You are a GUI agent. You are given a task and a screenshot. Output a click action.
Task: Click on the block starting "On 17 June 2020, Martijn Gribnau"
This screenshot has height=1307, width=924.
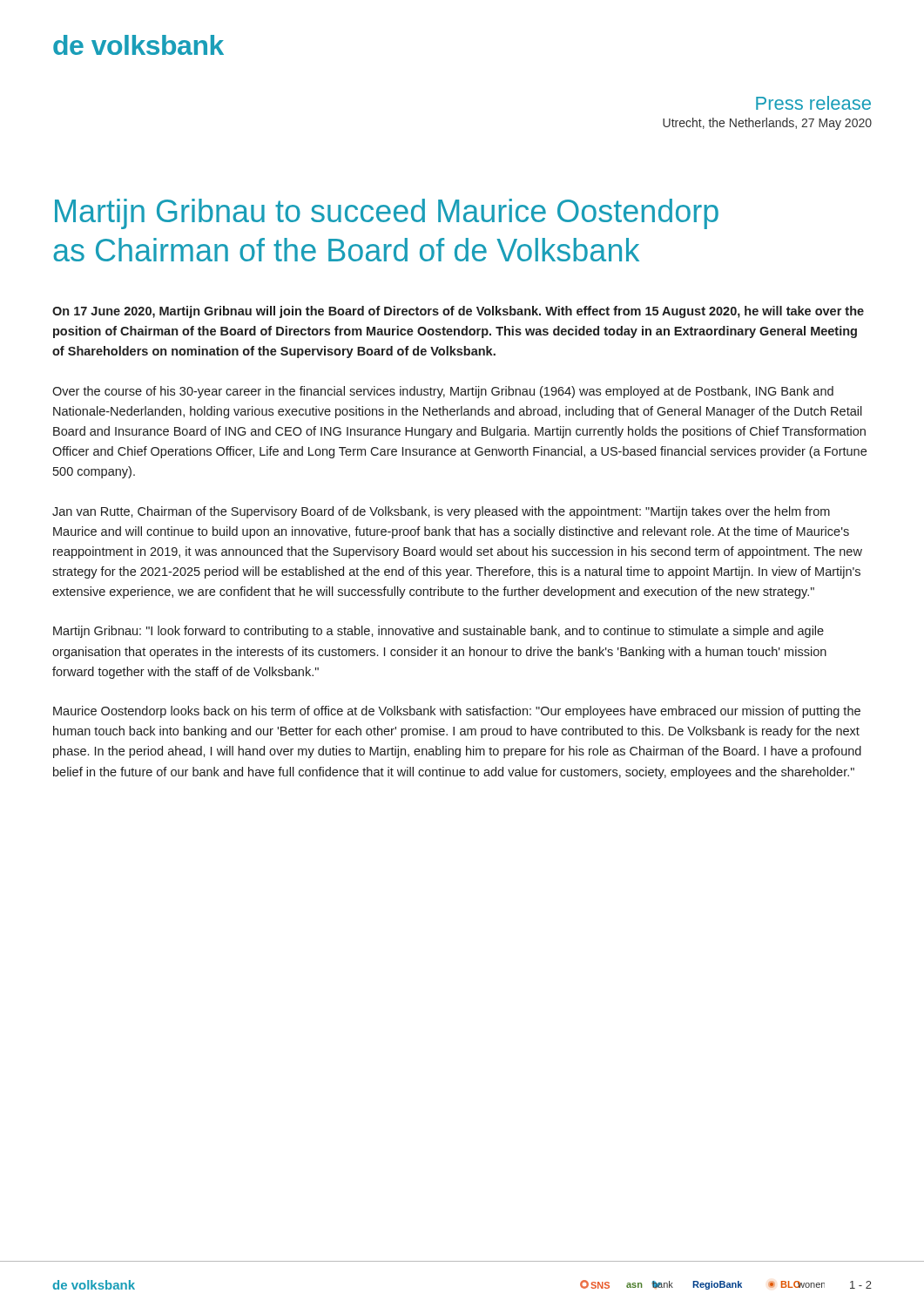pyautogui.click(x=458, y=331)
